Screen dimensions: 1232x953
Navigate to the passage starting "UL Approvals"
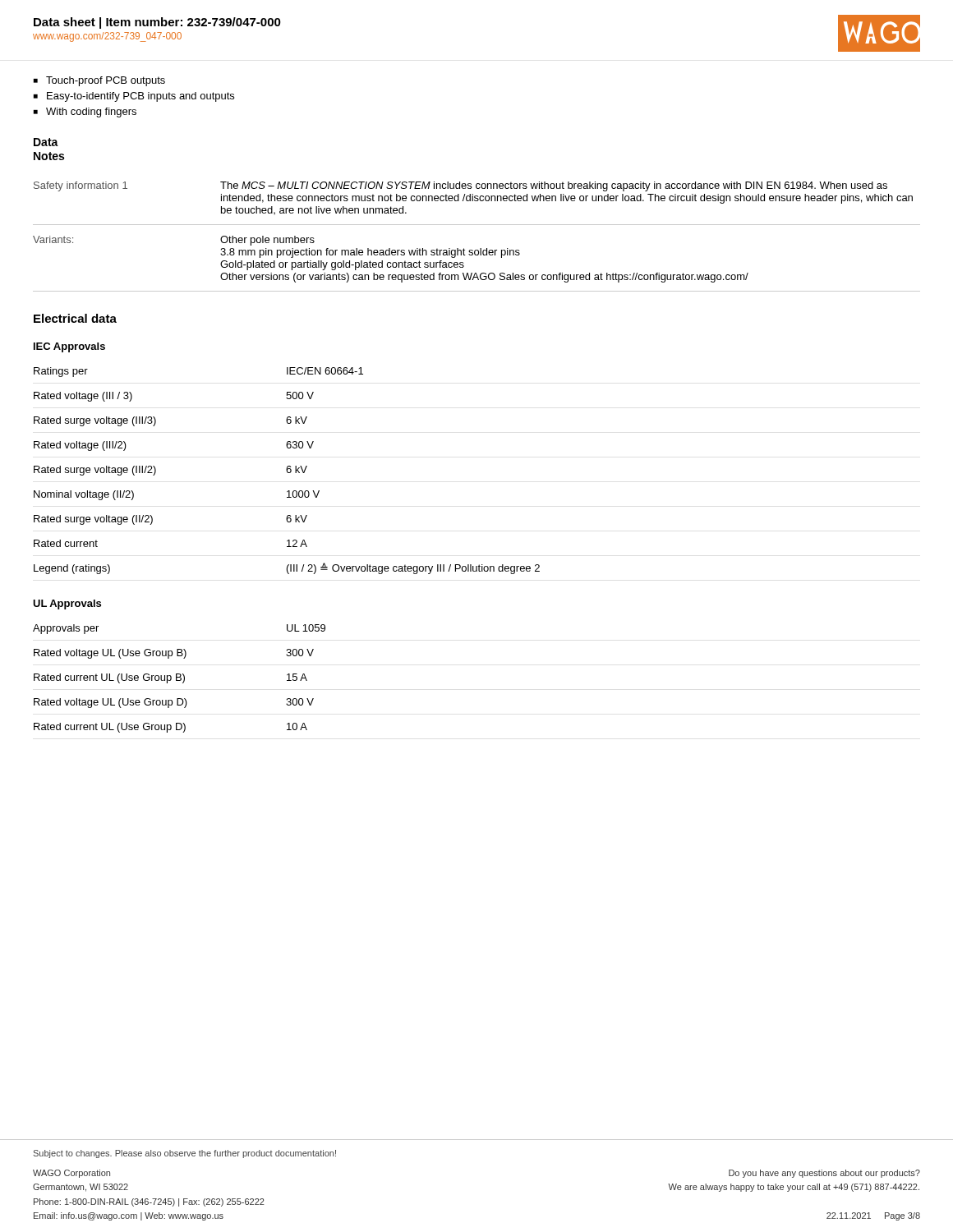tap(67, 605)
